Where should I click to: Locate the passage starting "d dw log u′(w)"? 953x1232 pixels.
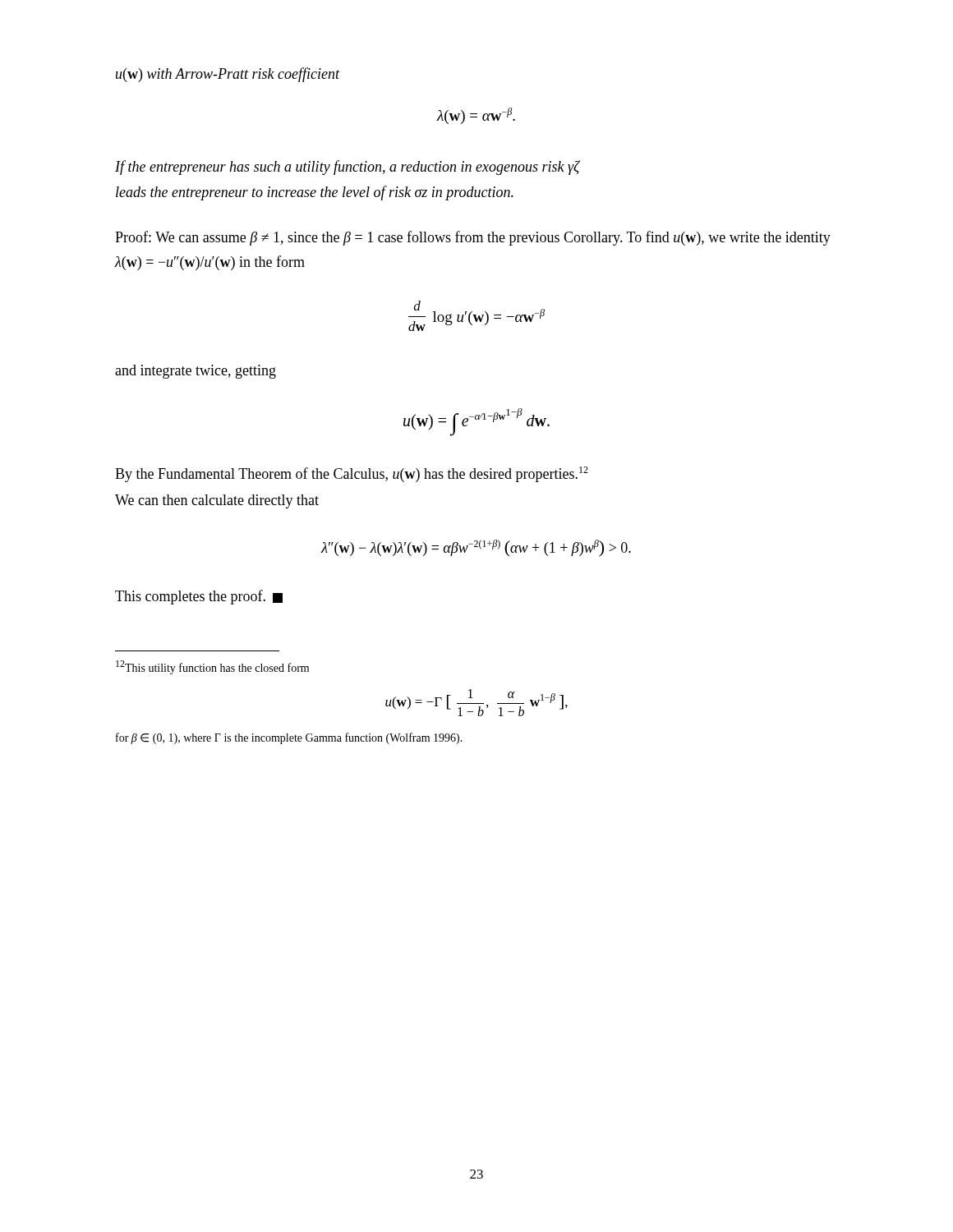476,316
